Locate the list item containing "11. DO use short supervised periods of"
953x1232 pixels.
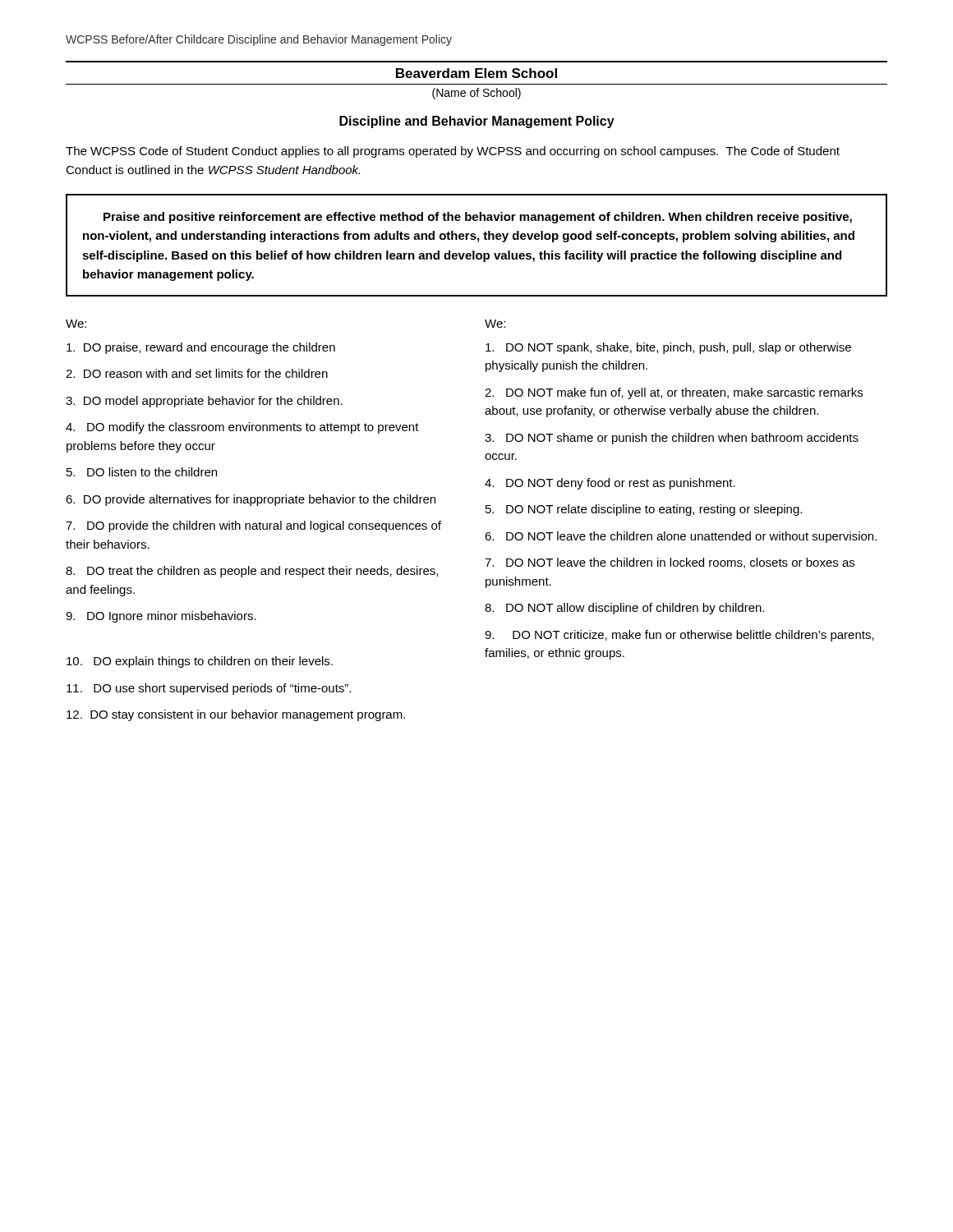[209, 687]
